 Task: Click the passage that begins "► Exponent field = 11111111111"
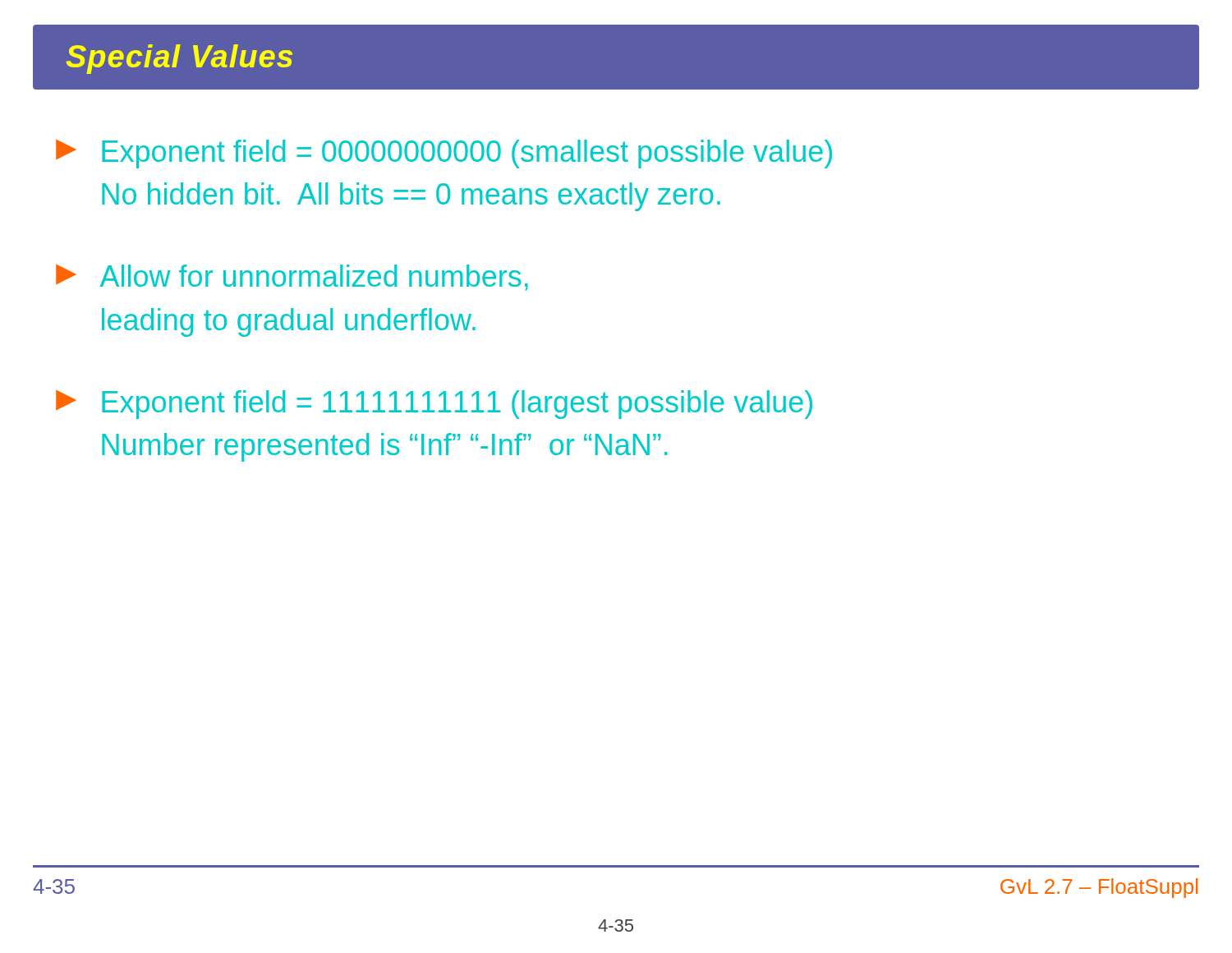[432, 424]
